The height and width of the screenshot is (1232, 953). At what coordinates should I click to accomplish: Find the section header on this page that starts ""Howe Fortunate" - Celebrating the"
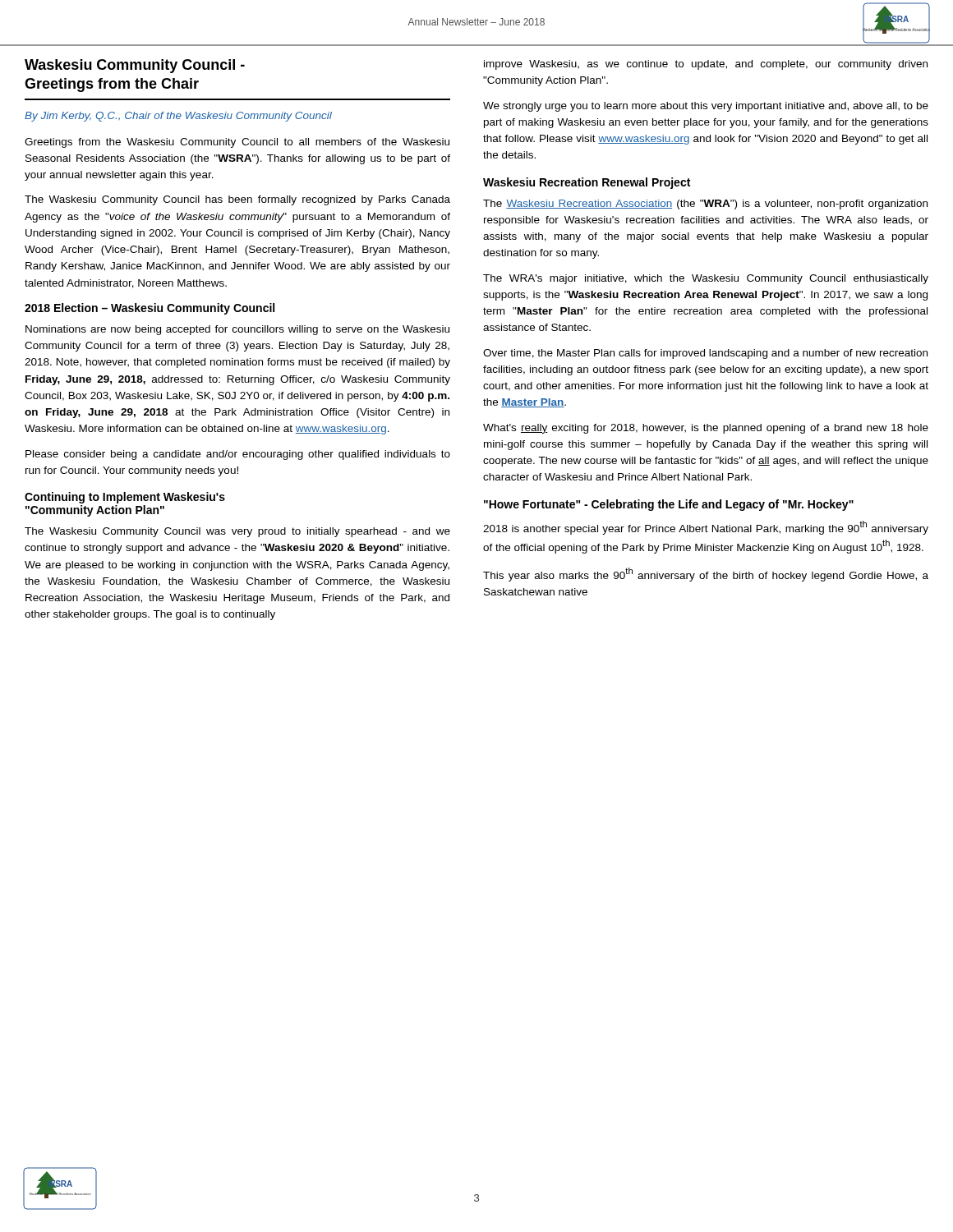(706, 504)
